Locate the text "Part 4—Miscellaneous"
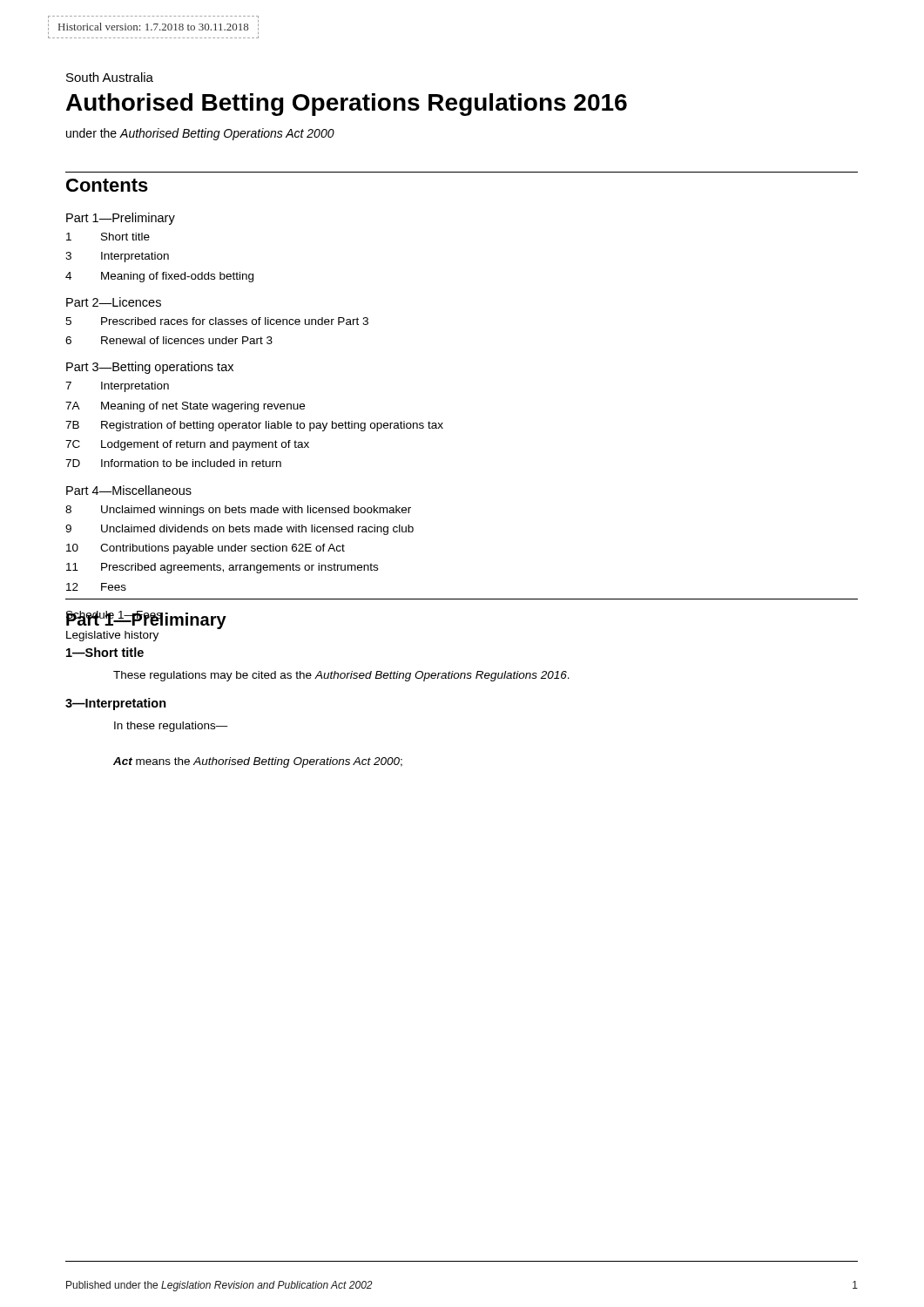 click(x=128, y=490)
